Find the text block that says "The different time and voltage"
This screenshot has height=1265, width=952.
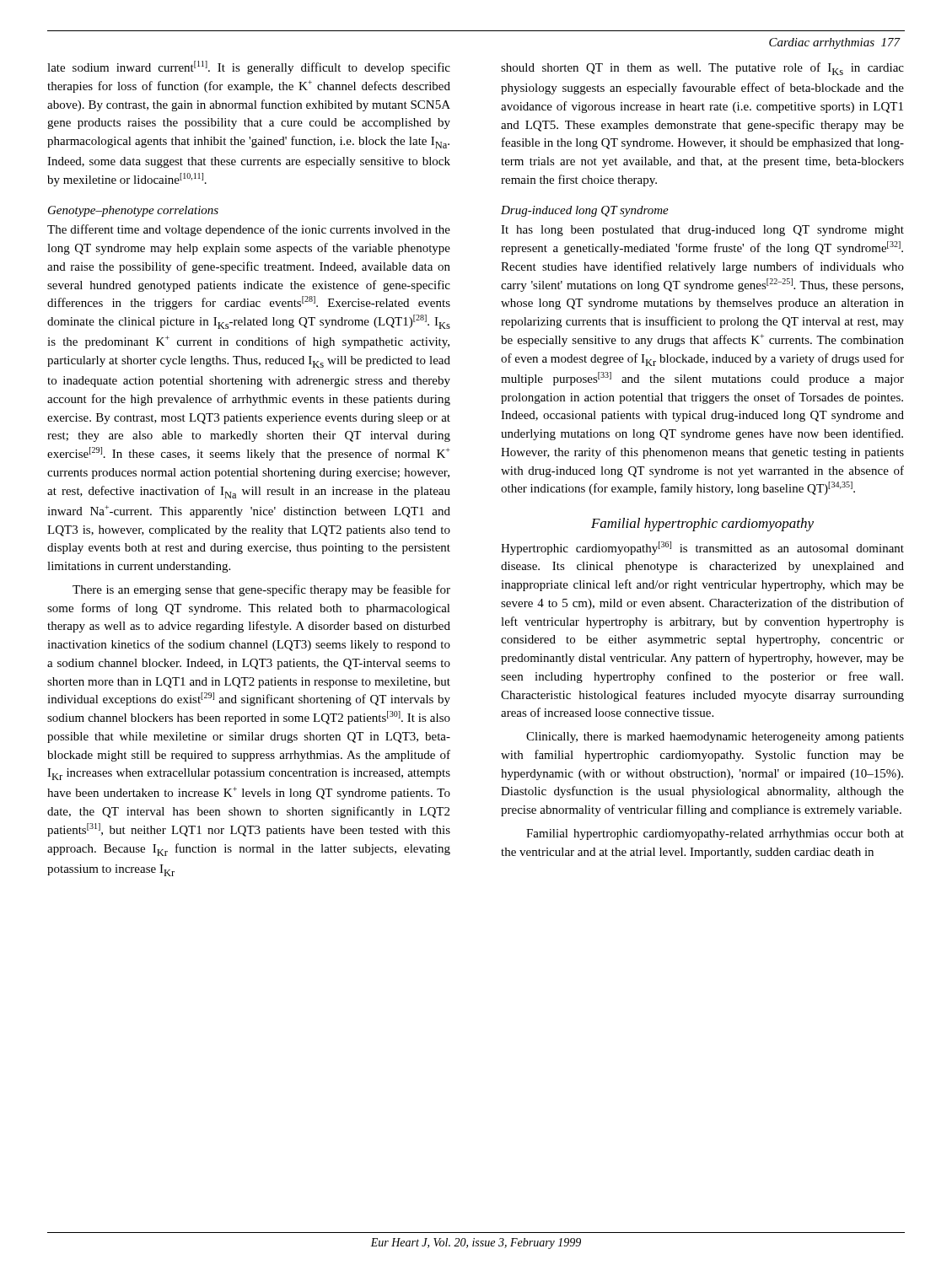pos(249,399)
